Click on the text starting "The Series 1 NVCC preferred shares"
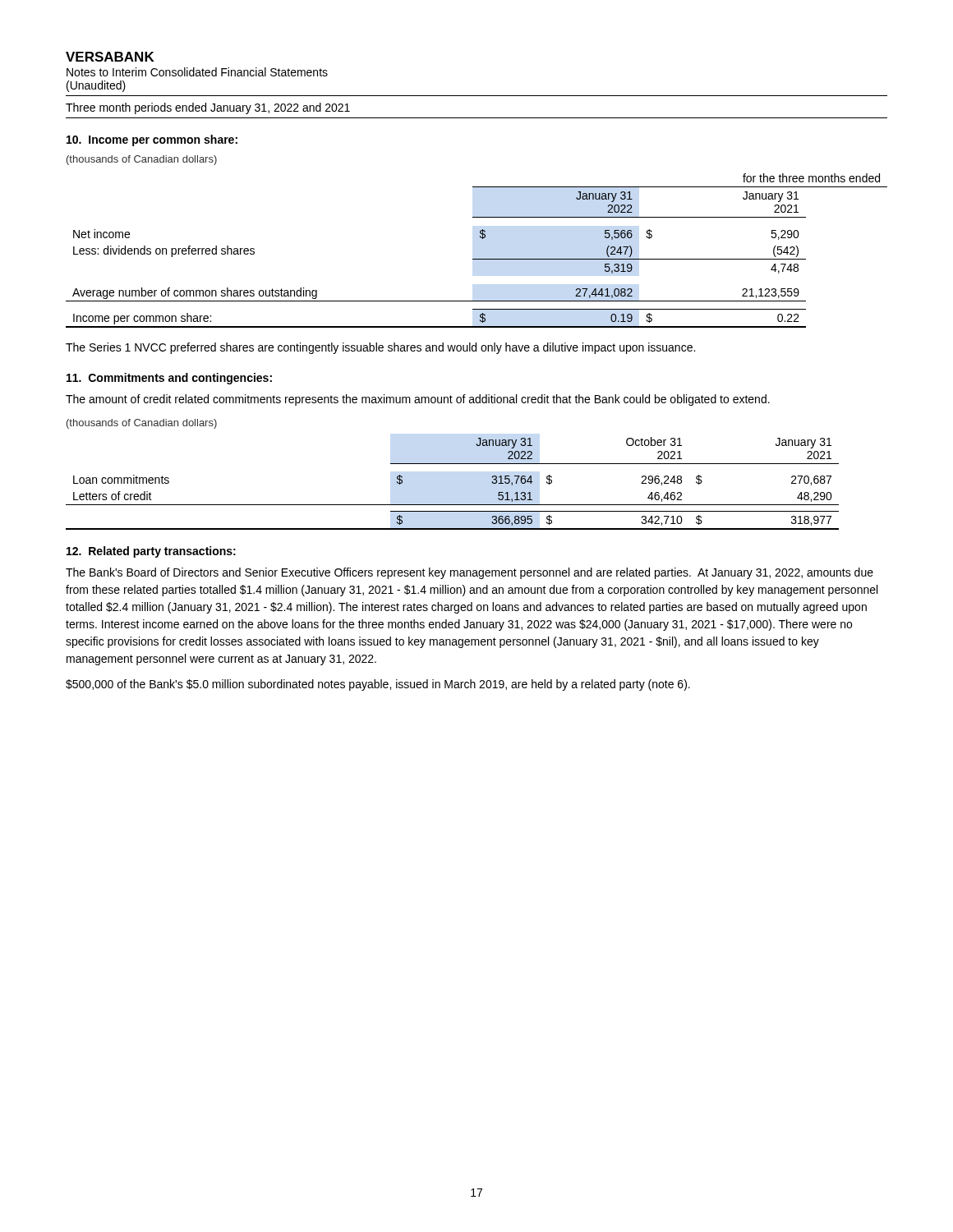The image size is (953, 1232). (381, 347)
